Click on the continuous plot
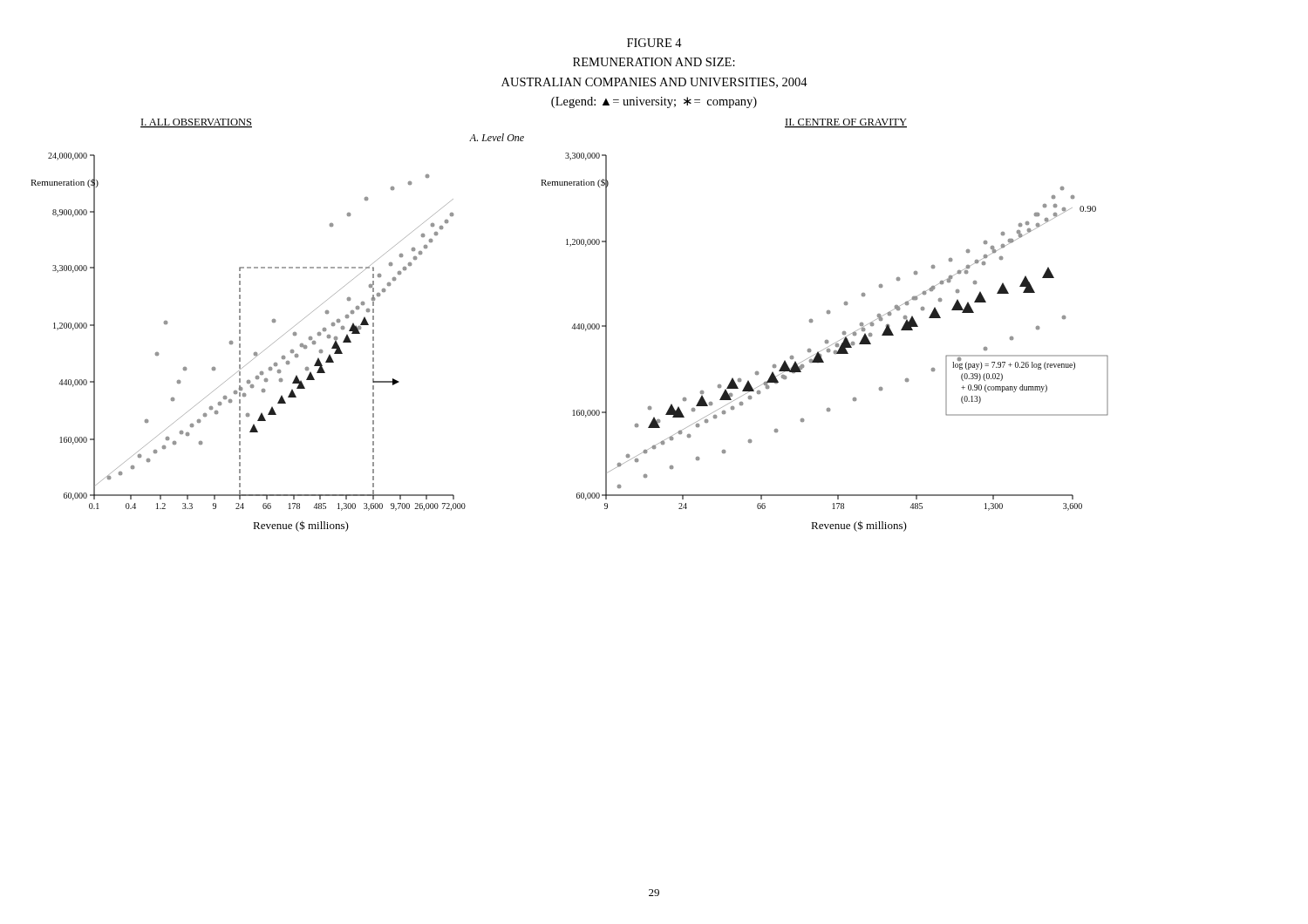Image resolution: width=1308 pixels, height=924 pixels. pyautogui.click(x=654, y=343)
